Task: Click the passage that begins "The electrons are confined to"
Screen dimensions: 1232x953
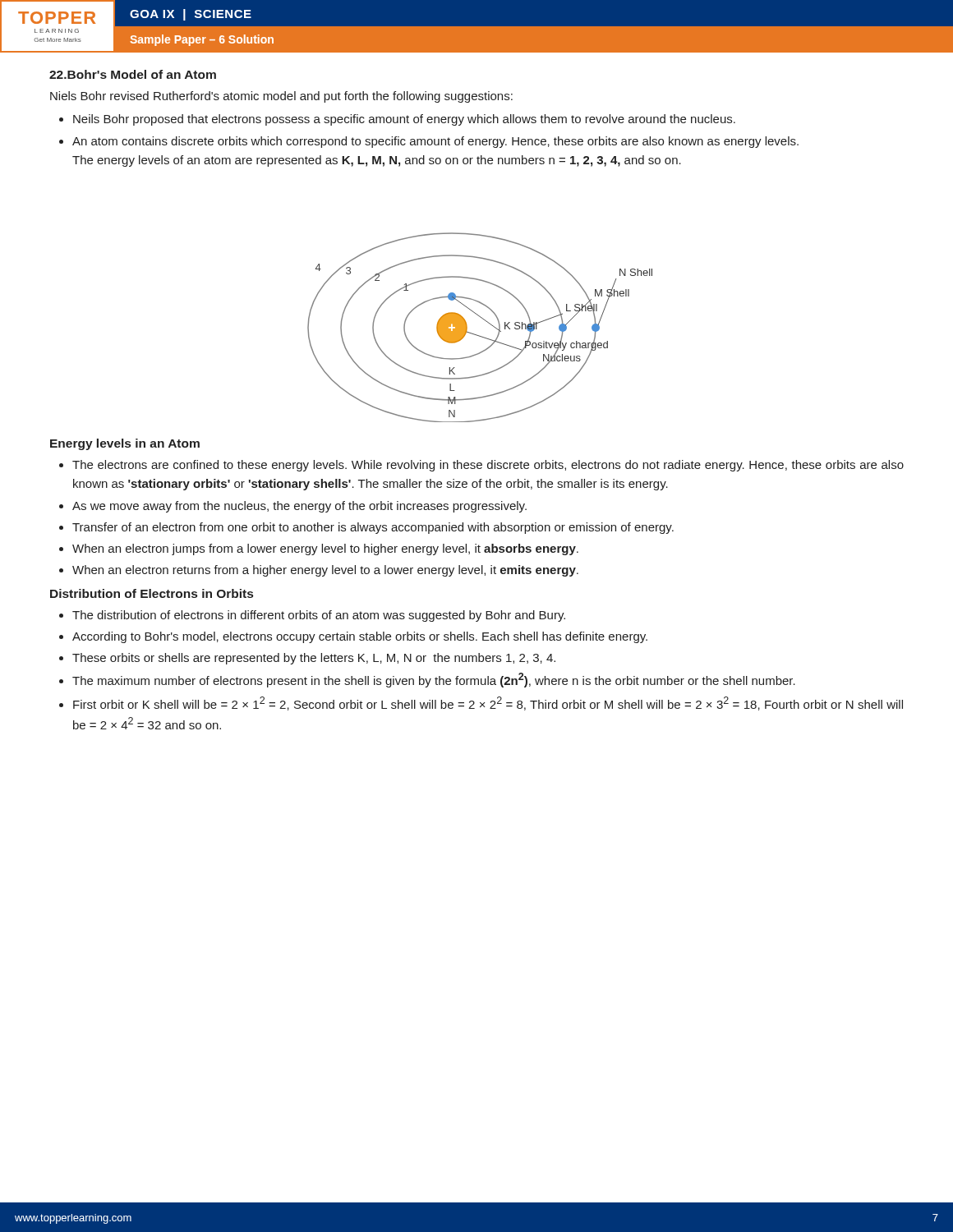Action: tap(488, 474)
